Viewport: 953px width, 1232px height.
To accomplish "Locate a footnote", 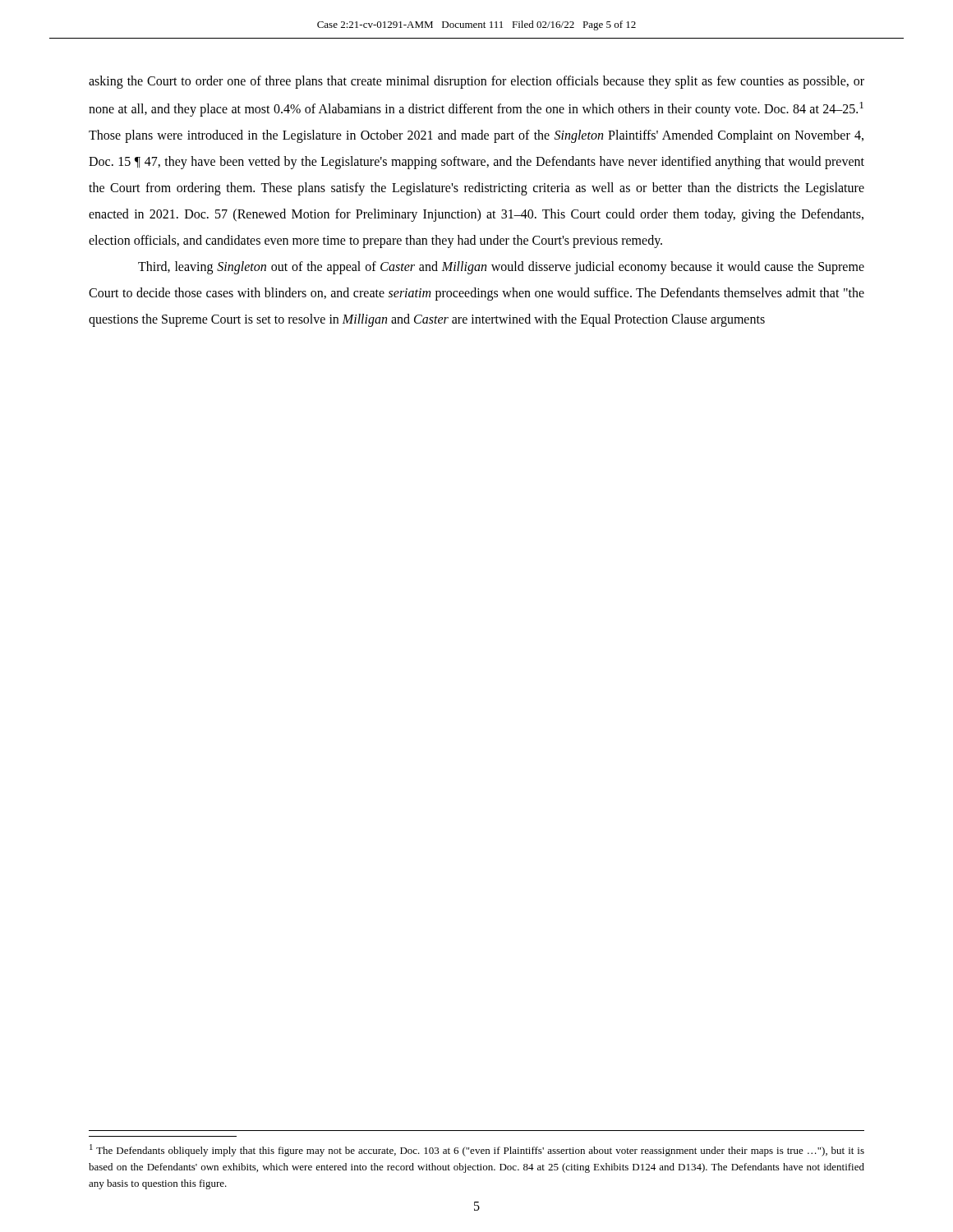I will [476, 1164].
